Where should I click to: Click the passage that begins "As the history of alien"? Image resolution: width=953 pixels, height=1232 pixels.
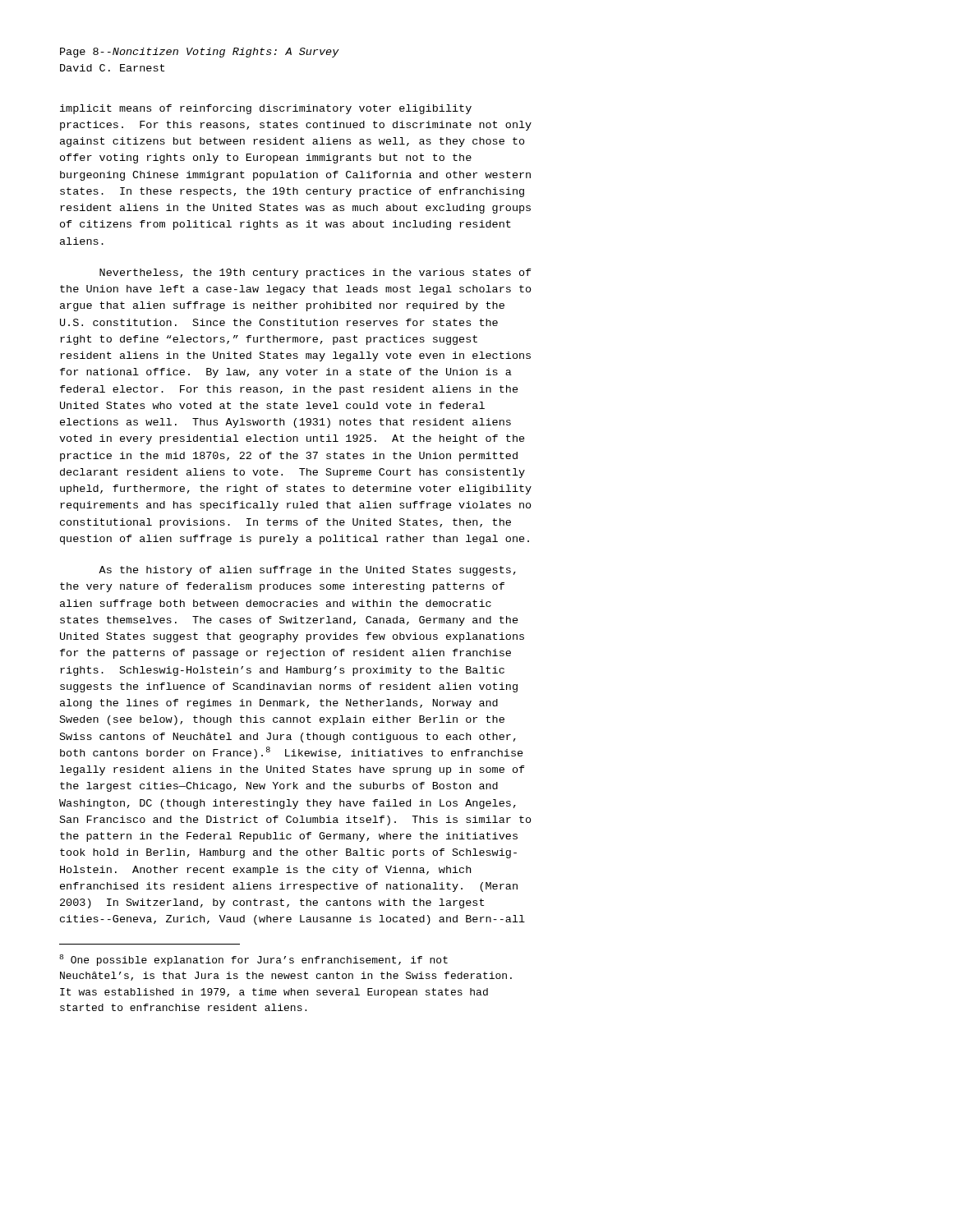click(295, 745)
